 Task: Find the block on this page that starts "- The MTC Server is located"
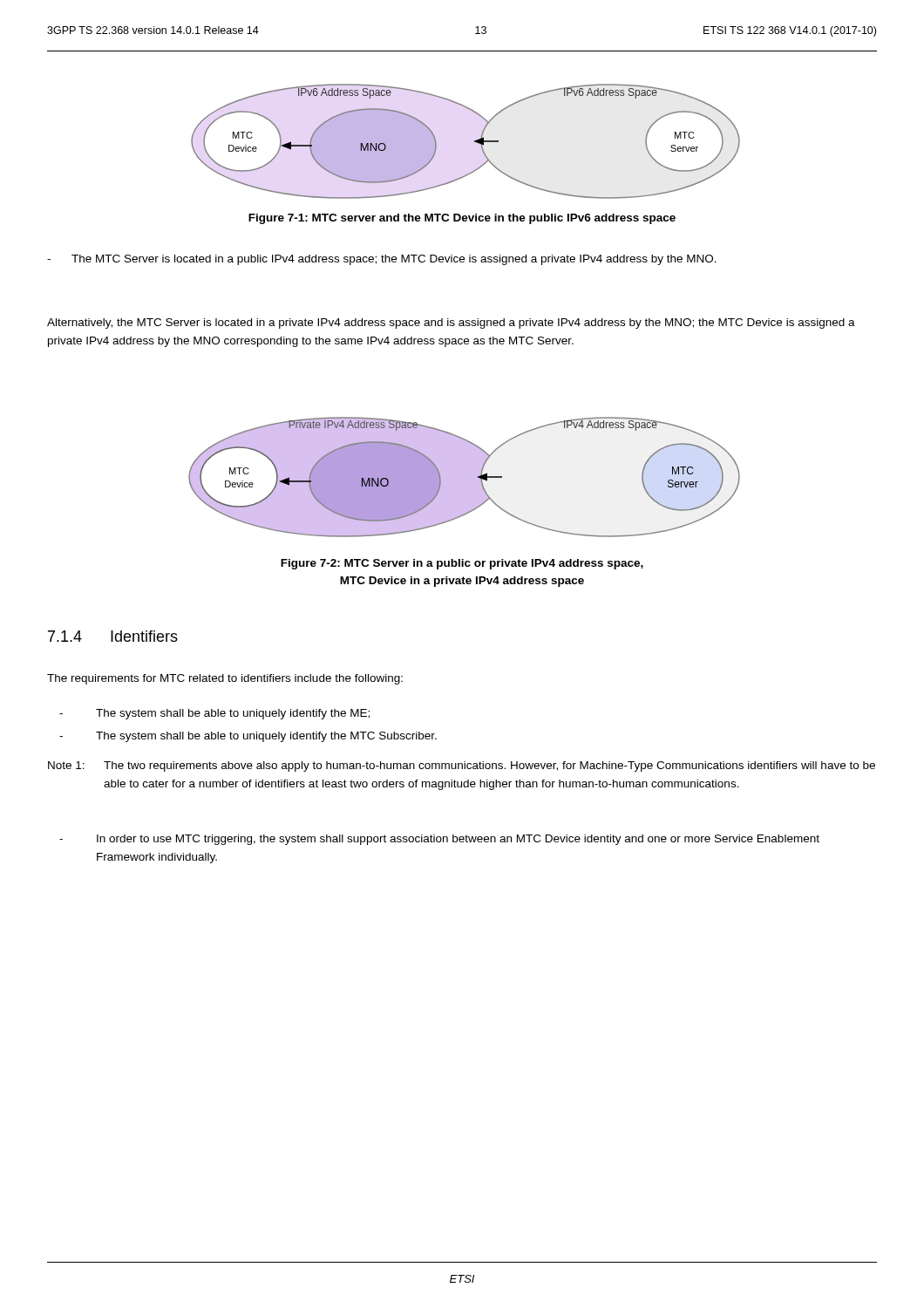[x=382, y=259]
